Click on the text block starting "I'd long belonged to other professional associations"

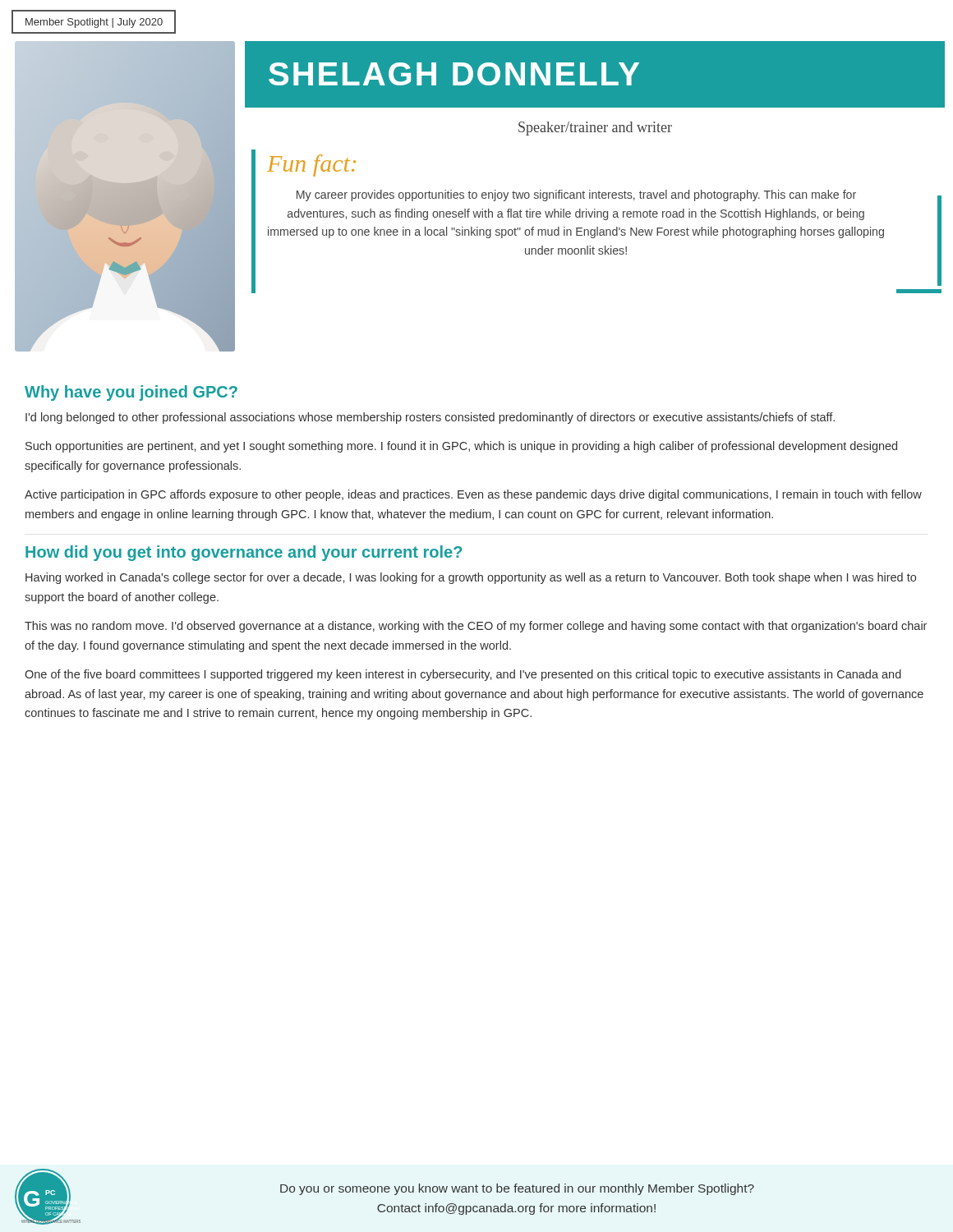[430, 417]
